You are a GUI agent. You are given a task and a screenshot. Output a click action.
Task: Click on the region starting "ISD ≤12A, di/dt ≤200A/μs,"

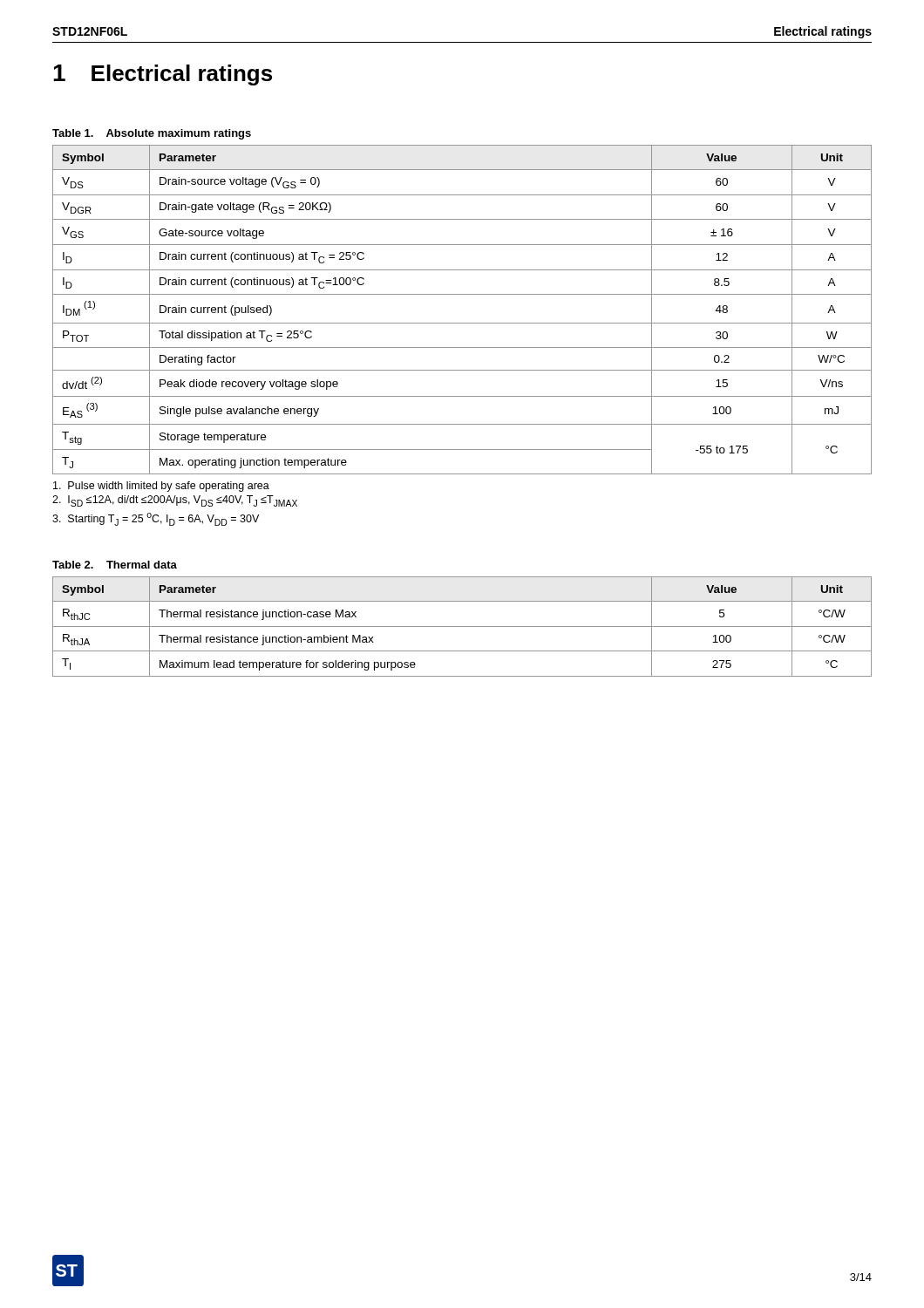[175, 501]
